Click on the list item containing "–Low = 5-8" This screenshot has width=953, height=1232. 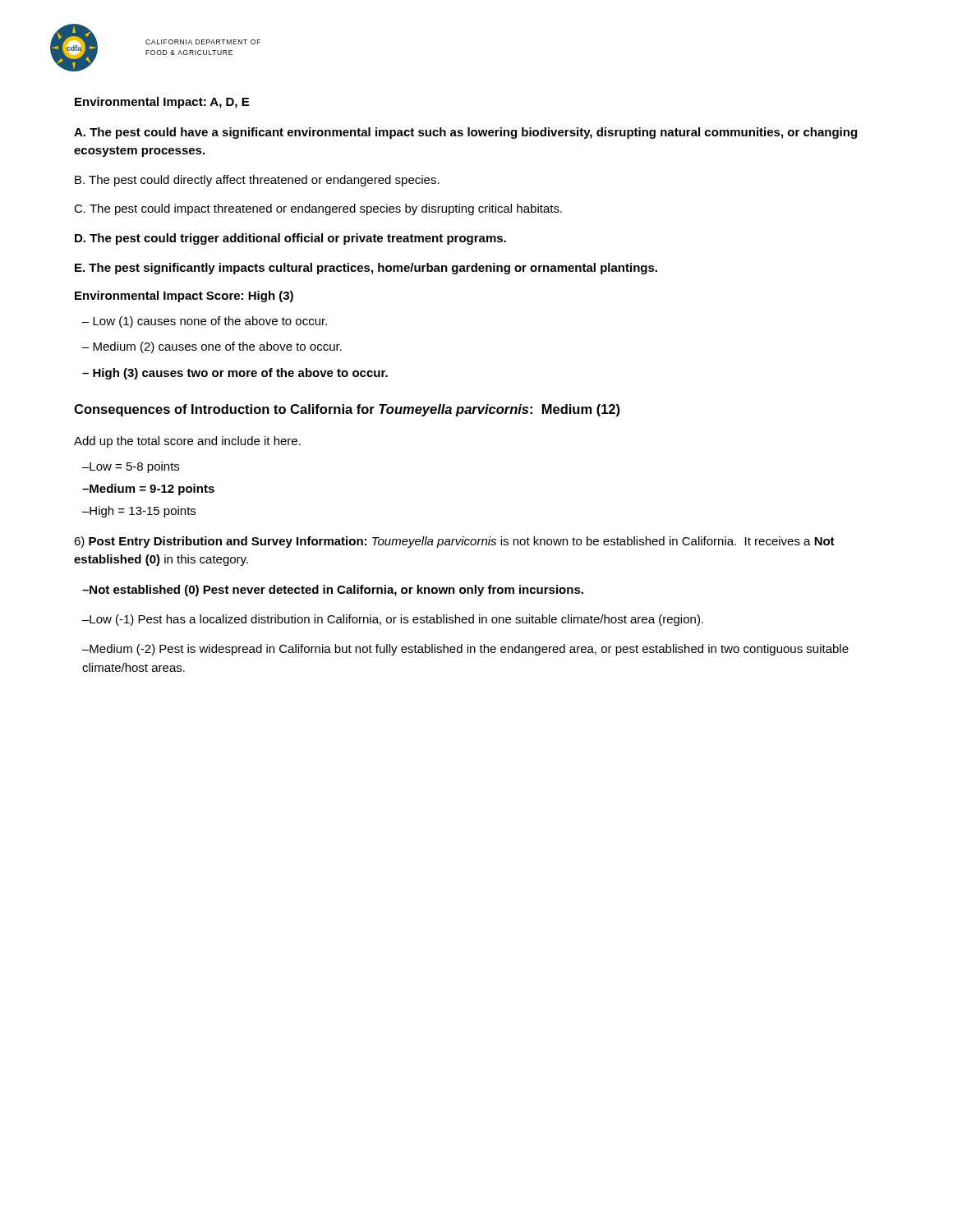click(x=131, y=466)
